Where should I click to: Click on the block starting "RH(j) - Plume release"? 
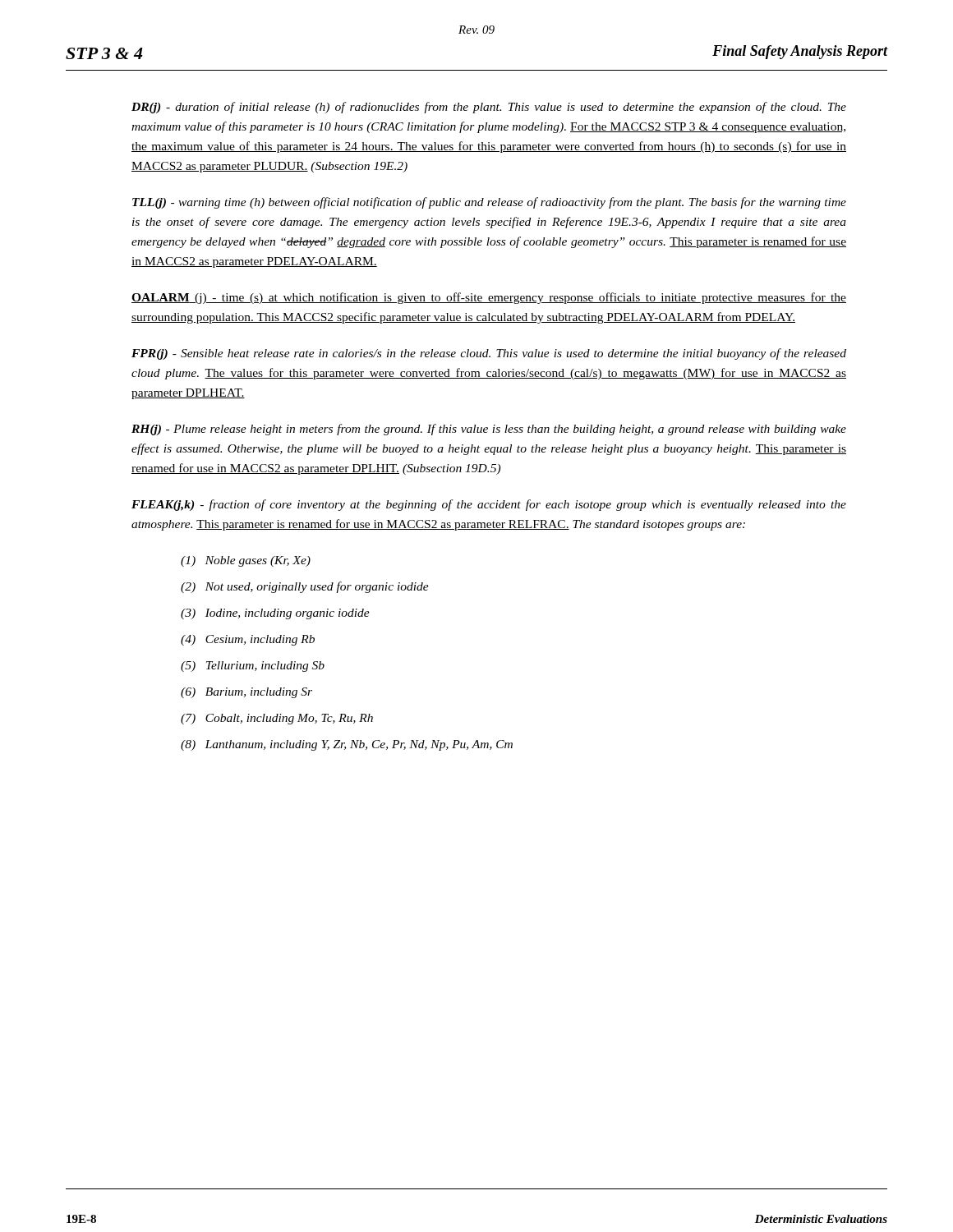[x=489, y=448]
